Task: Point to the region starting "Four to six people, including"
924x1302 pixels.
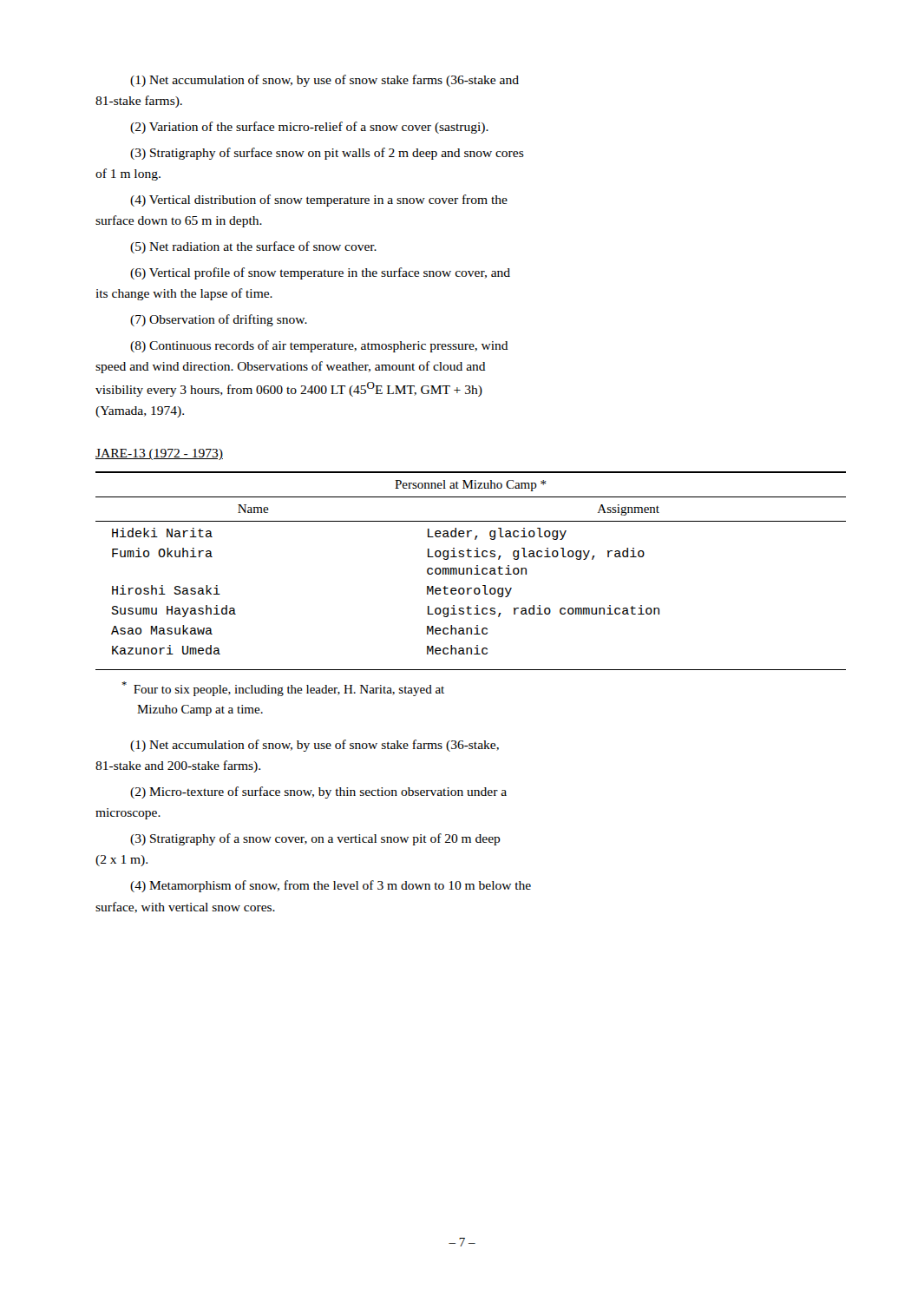Action: 283,689
